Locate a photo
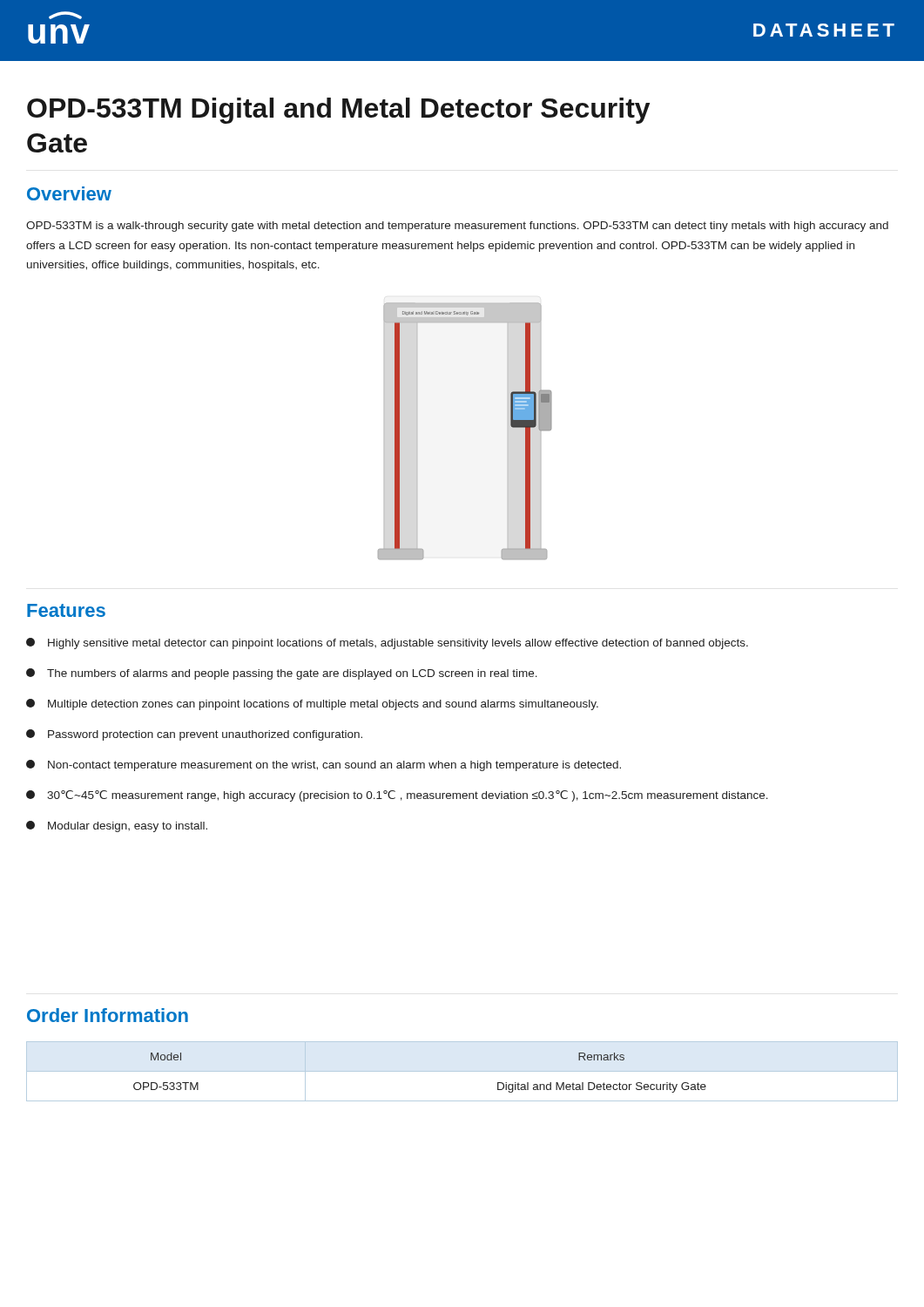The image size is (924, 1307). tap(462, 427)
